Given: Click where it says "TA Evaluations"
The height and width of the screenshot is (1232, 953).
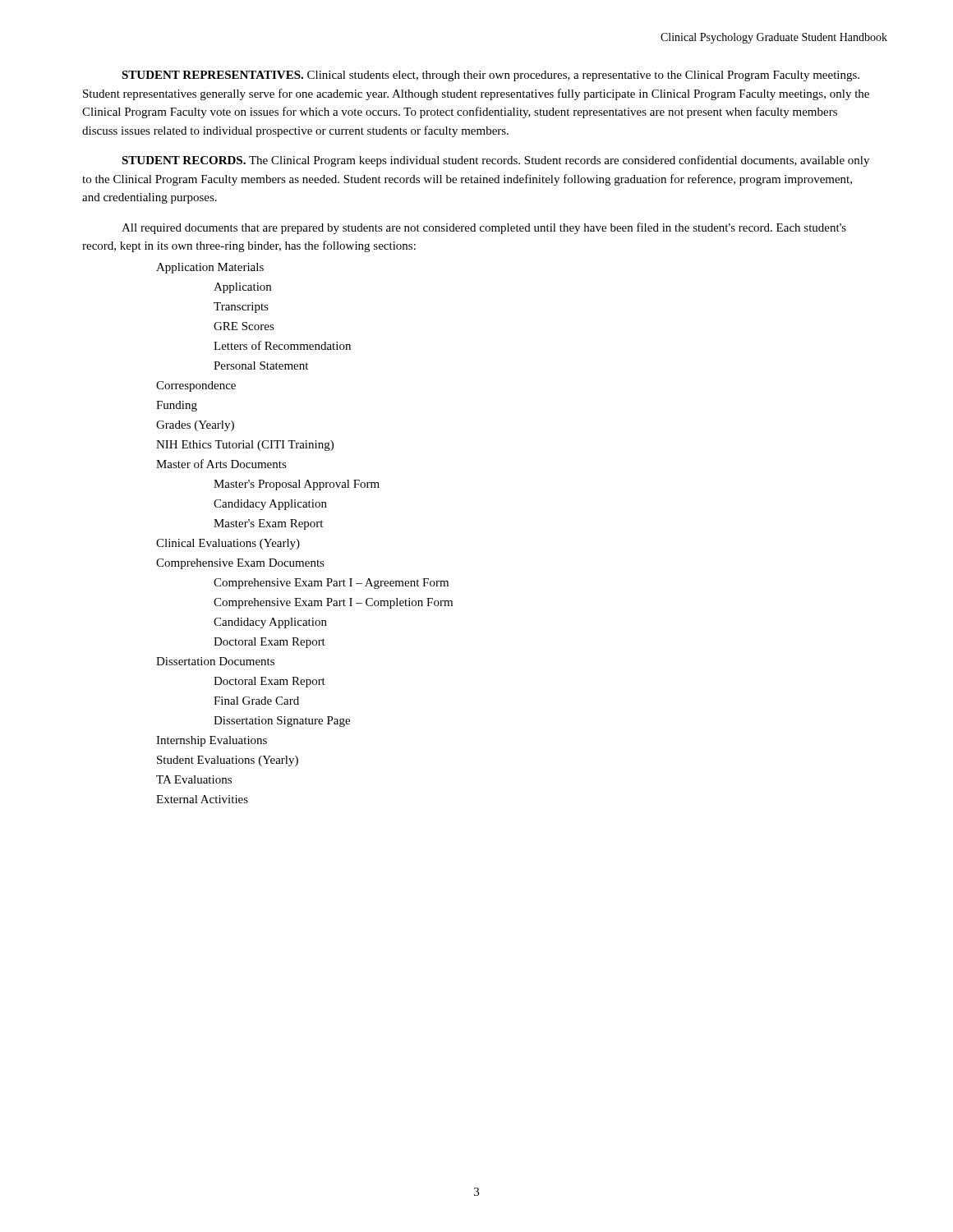Looking at the screenshot, I should click(x=194, y=779).
